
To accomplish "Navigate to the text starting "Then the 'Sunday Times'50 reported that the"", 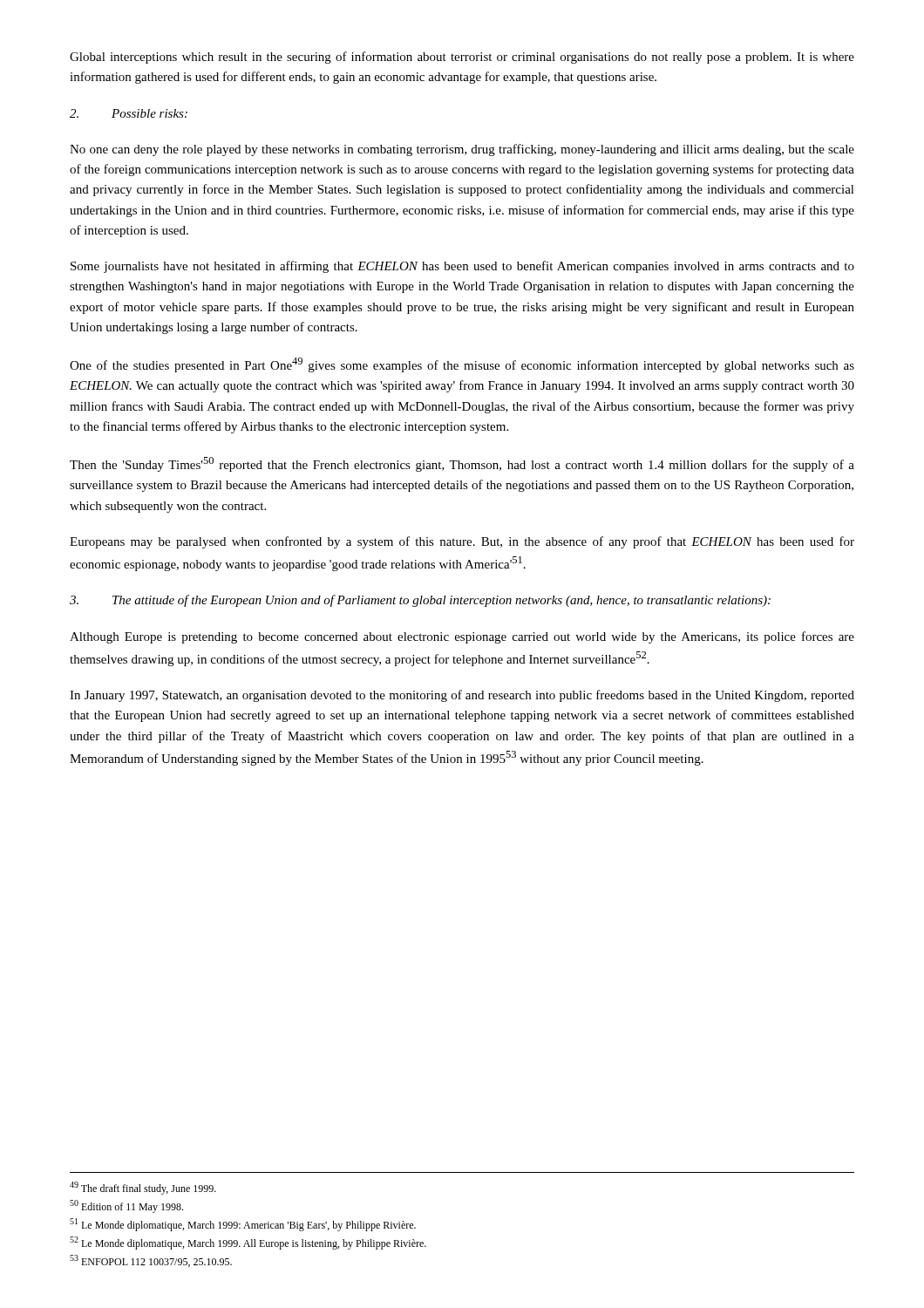I will 462,483.
